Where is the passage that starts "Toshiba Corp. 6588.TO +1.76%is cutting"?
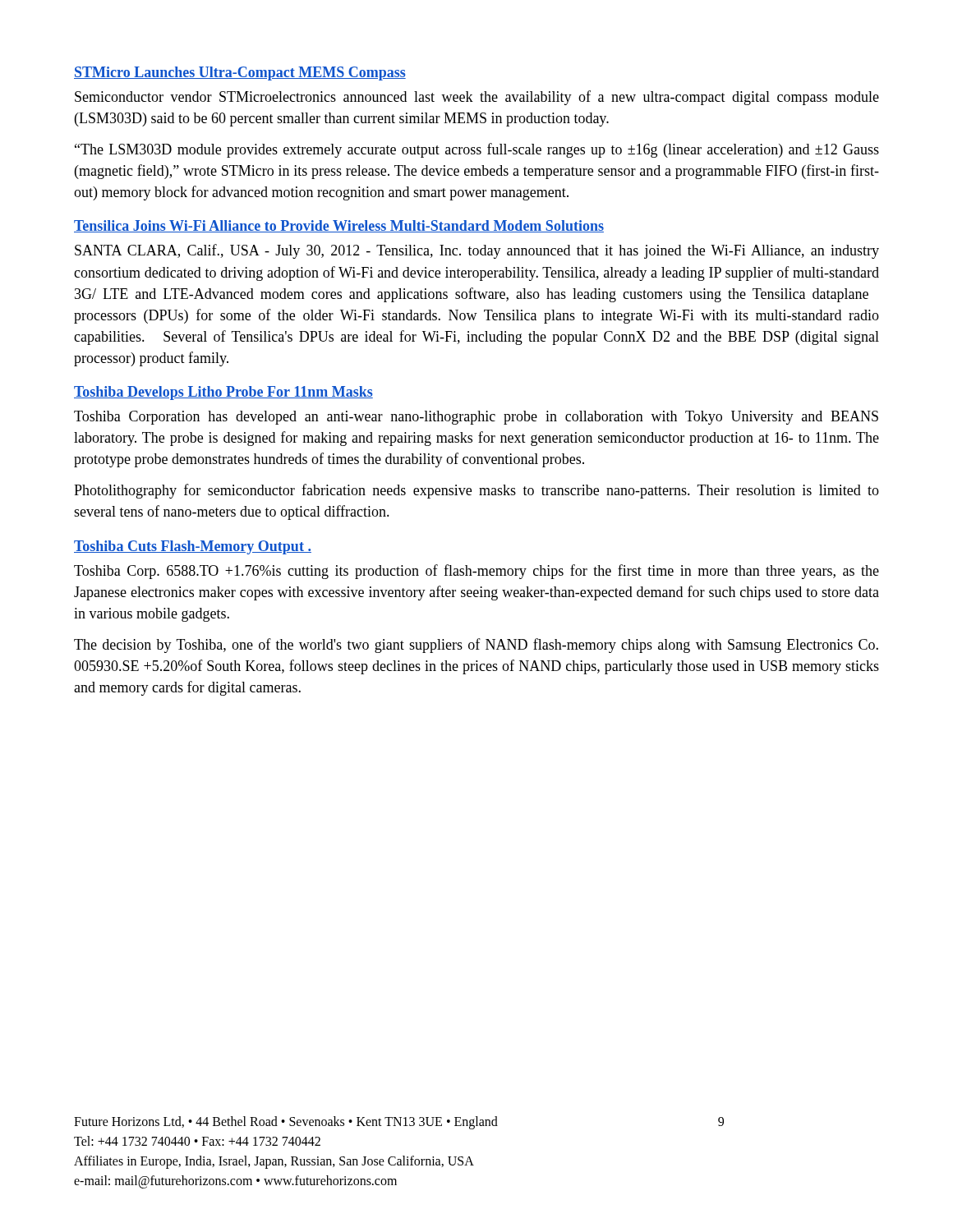The image size is (953, 1232). [x=476, y=592]
